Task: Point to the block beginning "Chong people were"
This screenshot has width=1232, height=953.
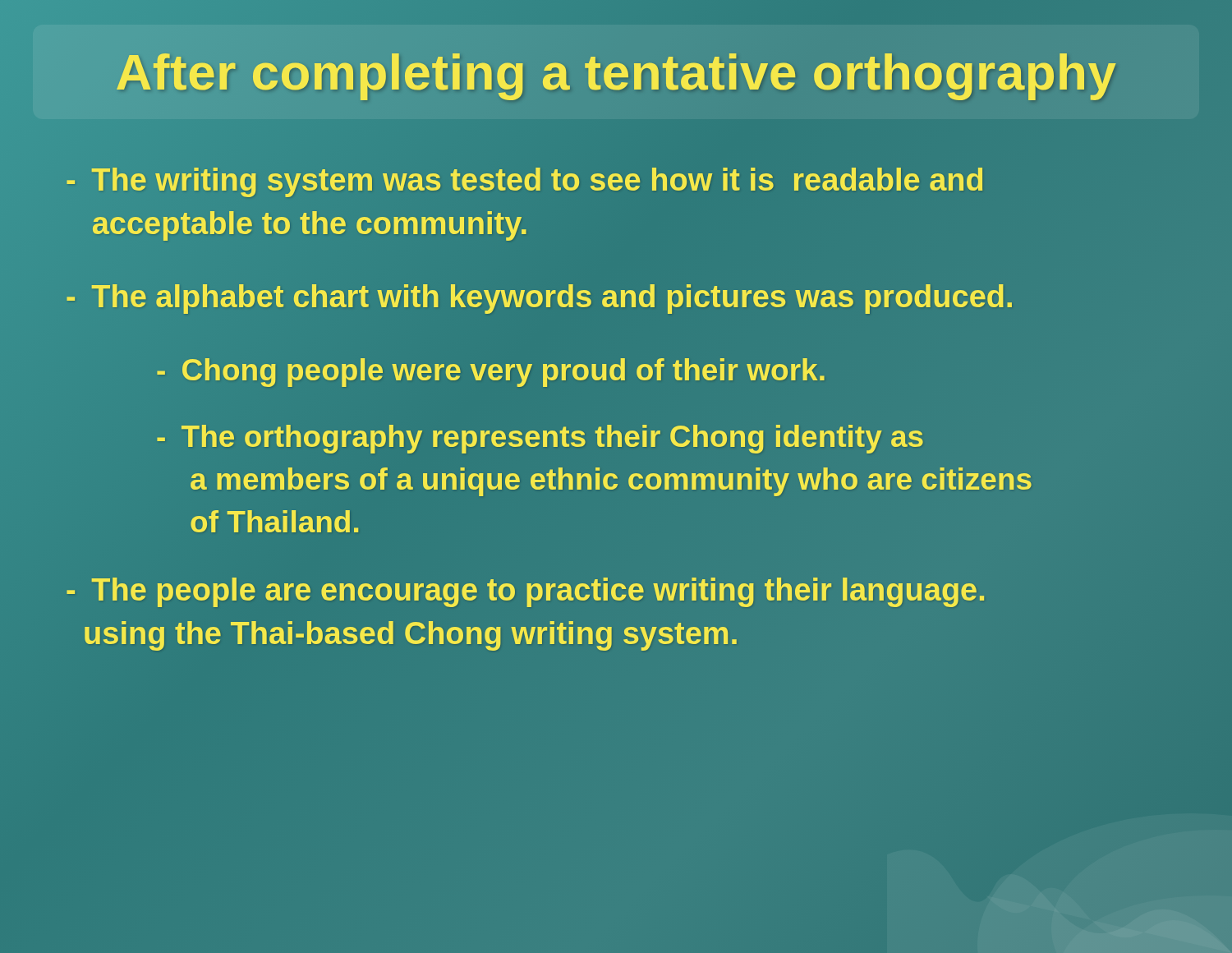Action: 491,370
